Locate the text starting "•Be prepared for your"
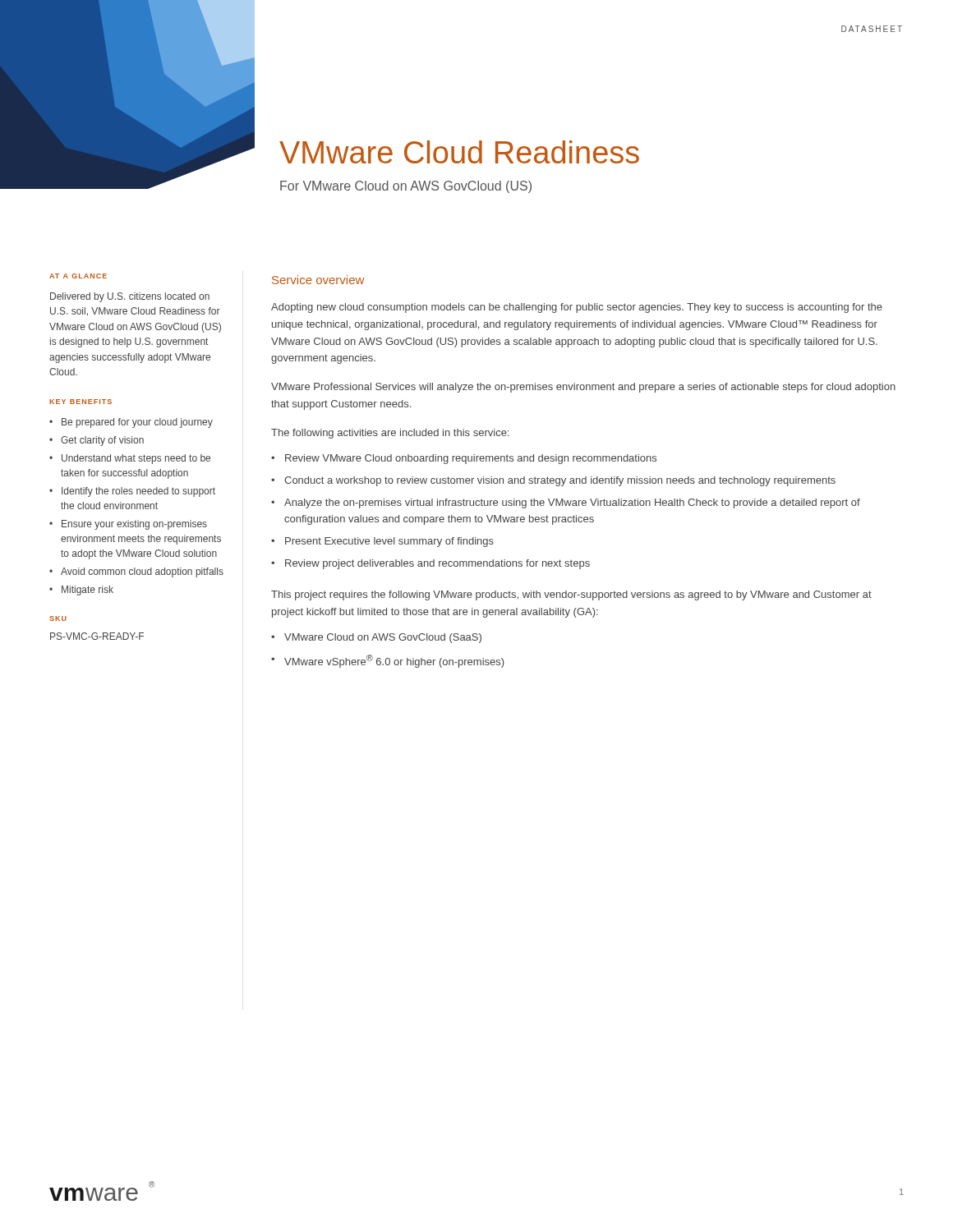 click(131, 422)
